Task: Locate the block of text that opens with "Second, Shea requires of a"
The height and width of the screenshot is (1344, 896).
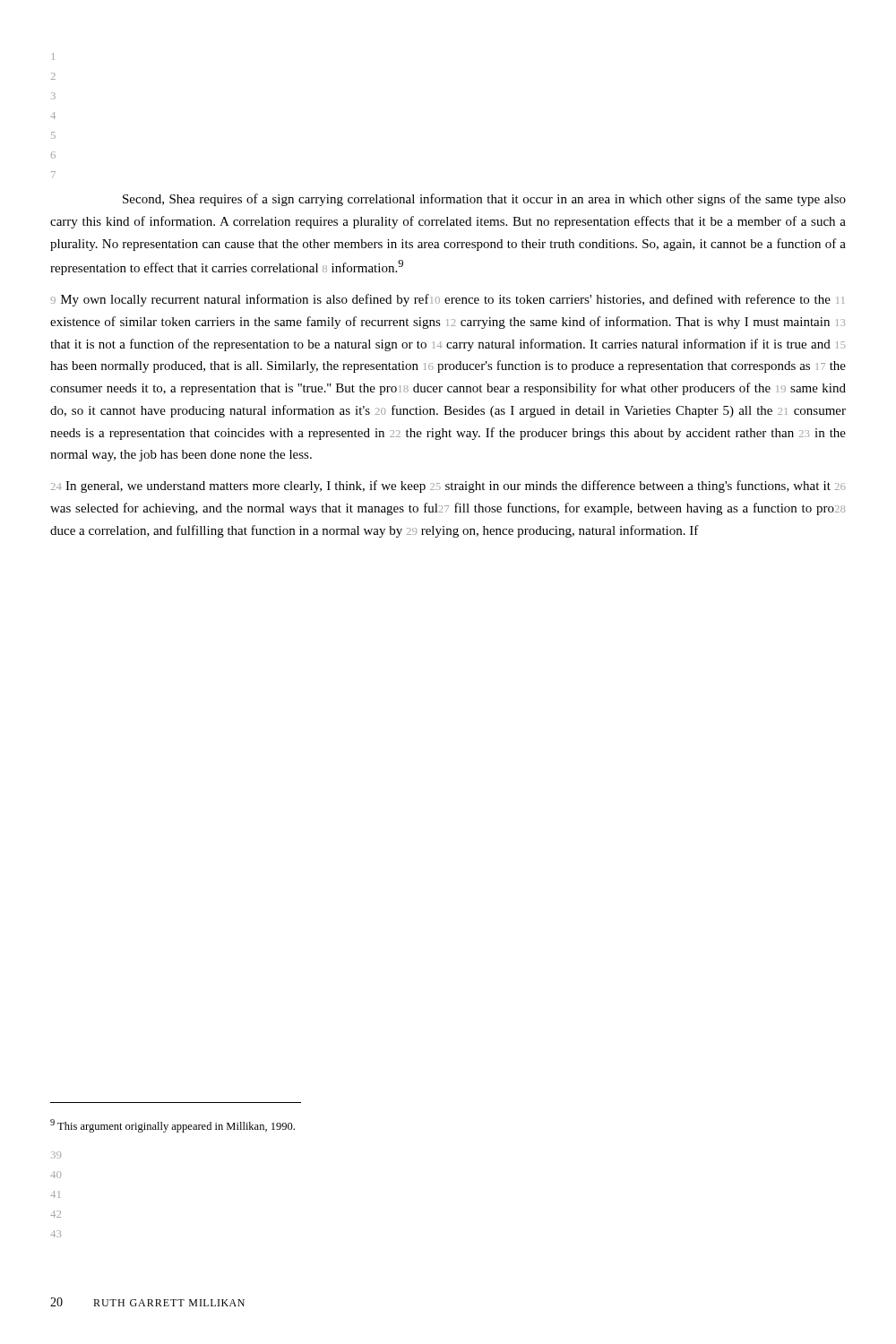Action: (x=448, y=234)
